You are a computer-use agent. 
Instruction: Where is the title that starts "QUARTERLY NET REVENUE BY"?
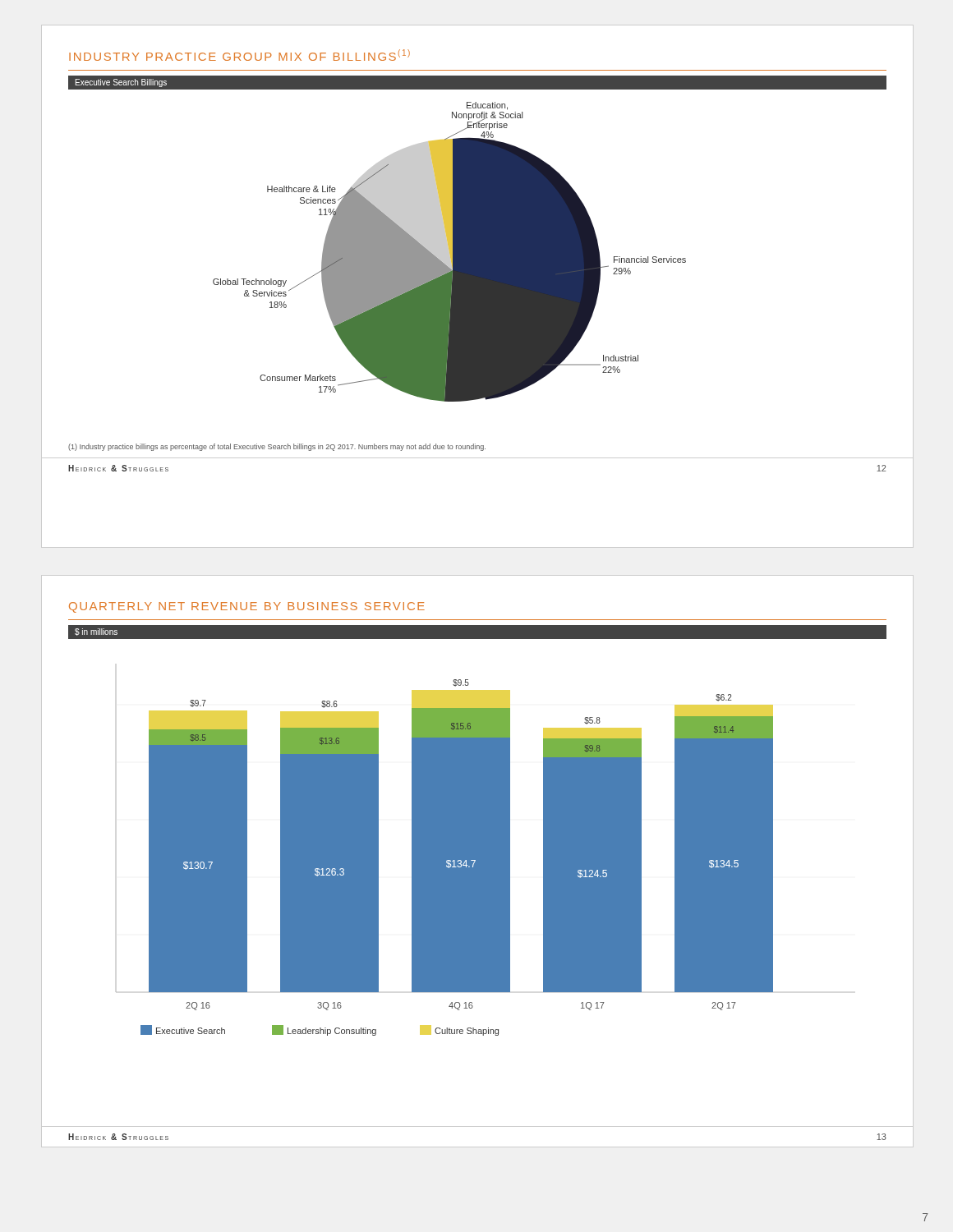pos(247,606)
